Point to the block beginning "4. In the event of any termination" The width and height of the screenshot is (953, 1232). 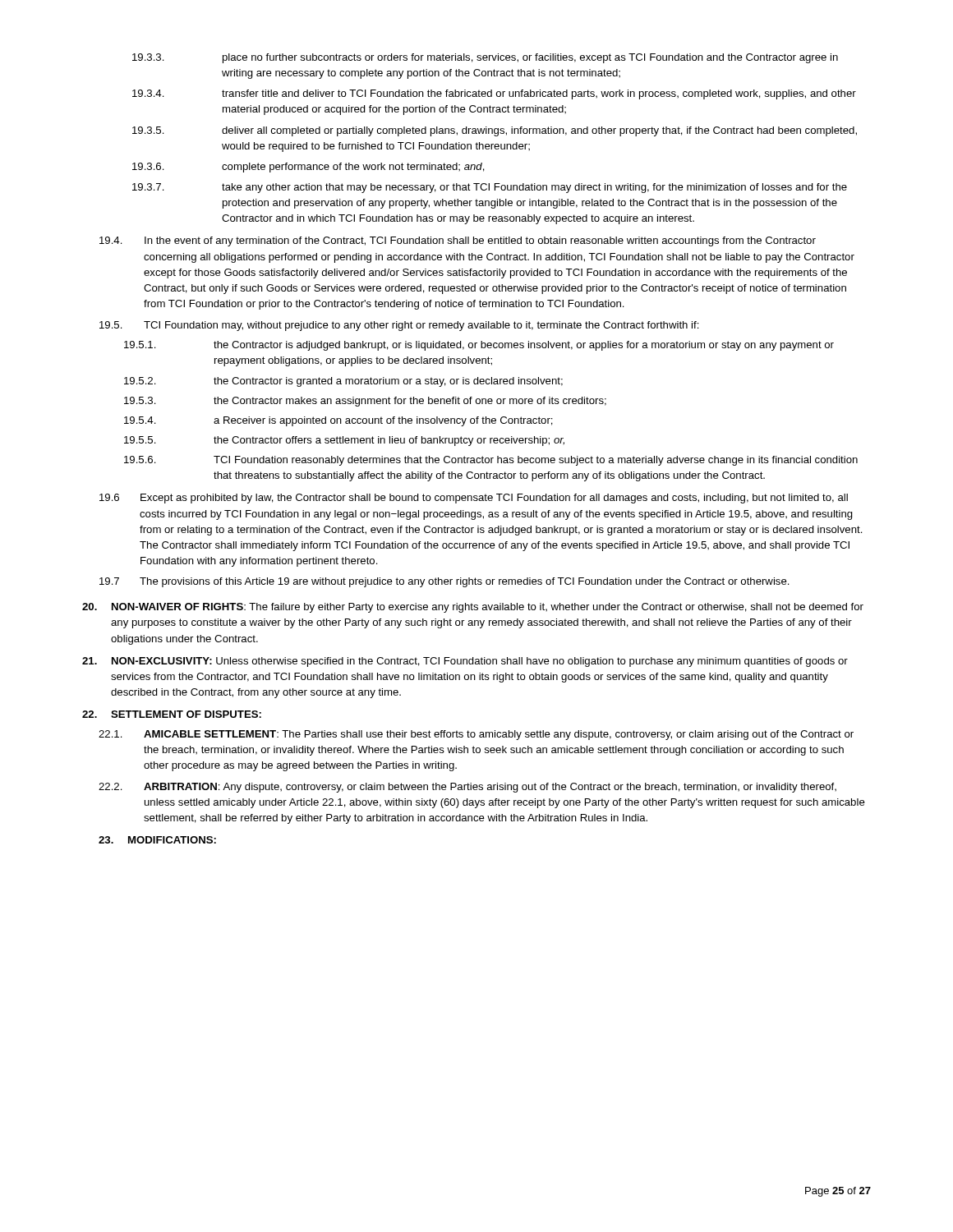tap(476, 272)
